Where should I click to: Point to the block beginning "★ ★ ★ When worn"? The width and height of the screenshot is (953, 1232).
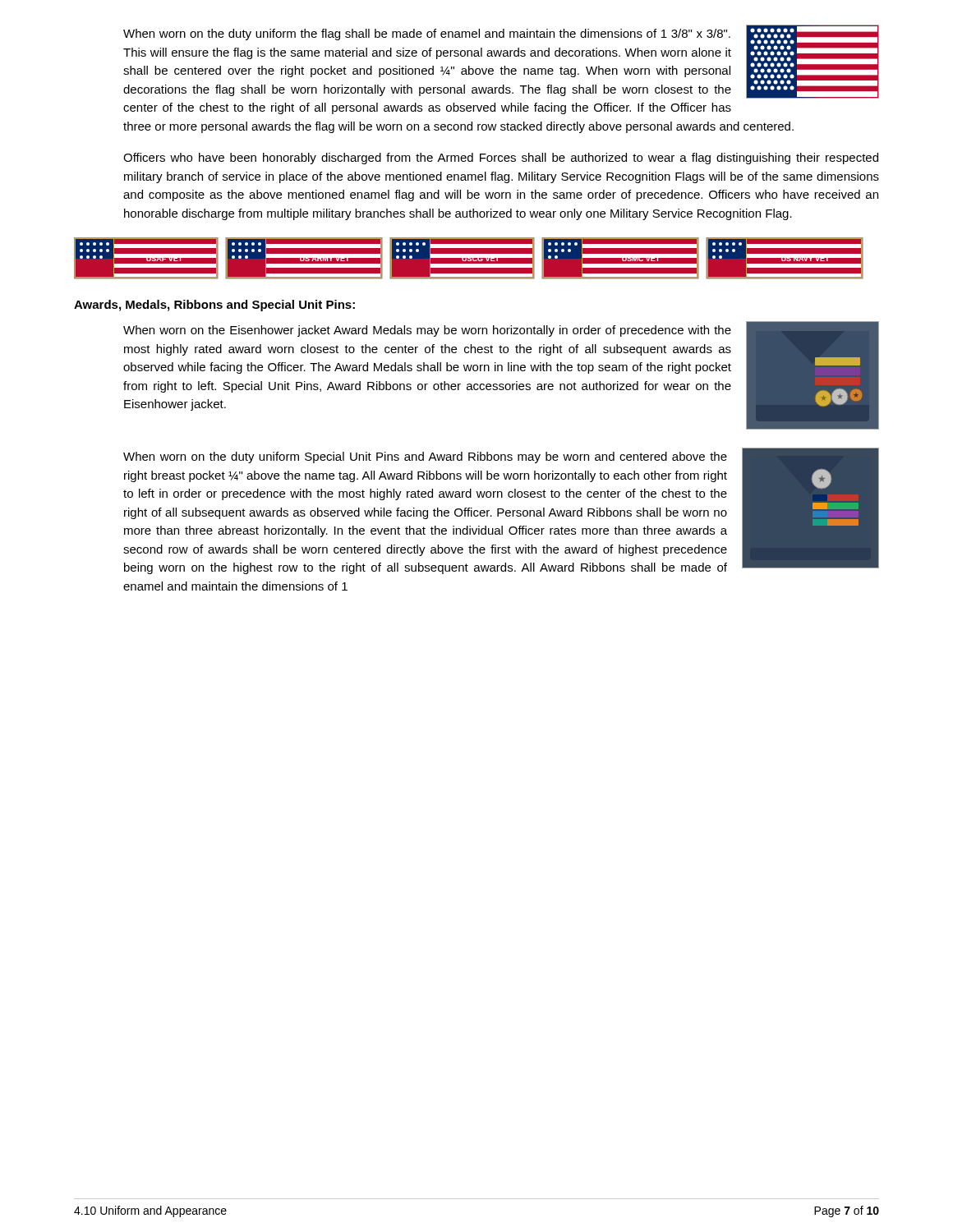[501, 375]
